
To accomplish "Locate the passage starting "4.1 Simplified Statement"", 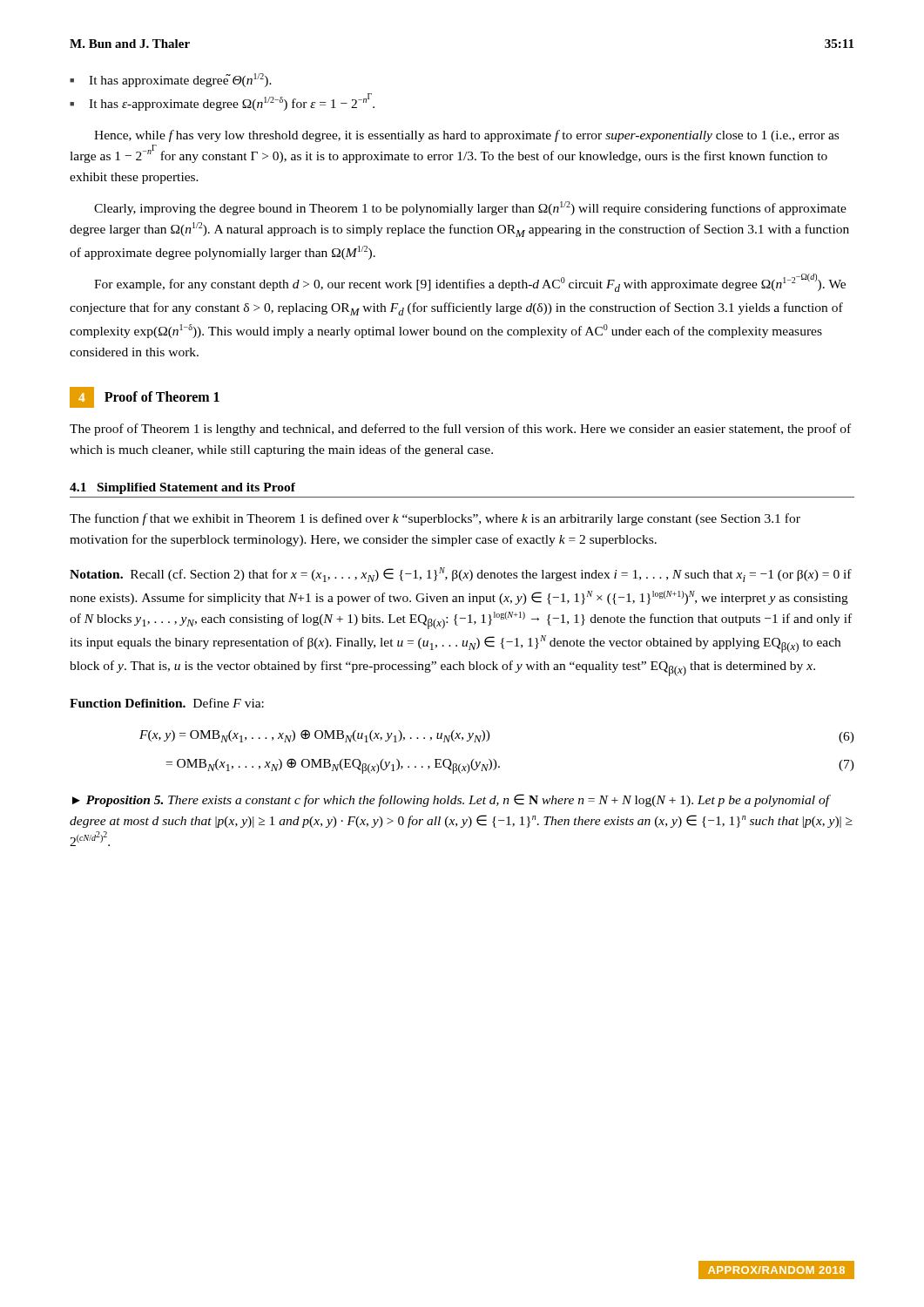I will point(462,488).
